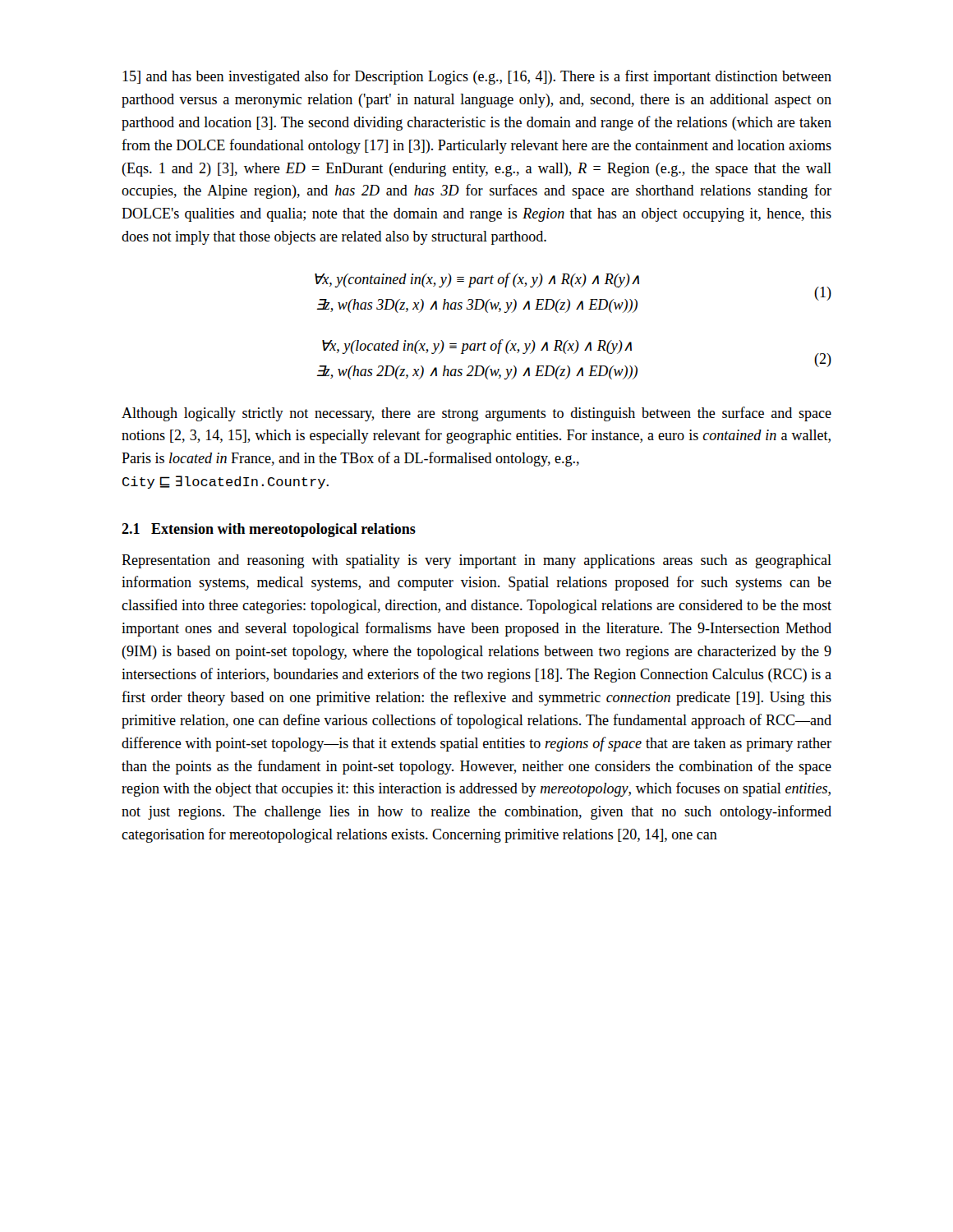Point to the block starting "Although logically strictly not"
953x1232 pixels.
click(x=476, y=447)
